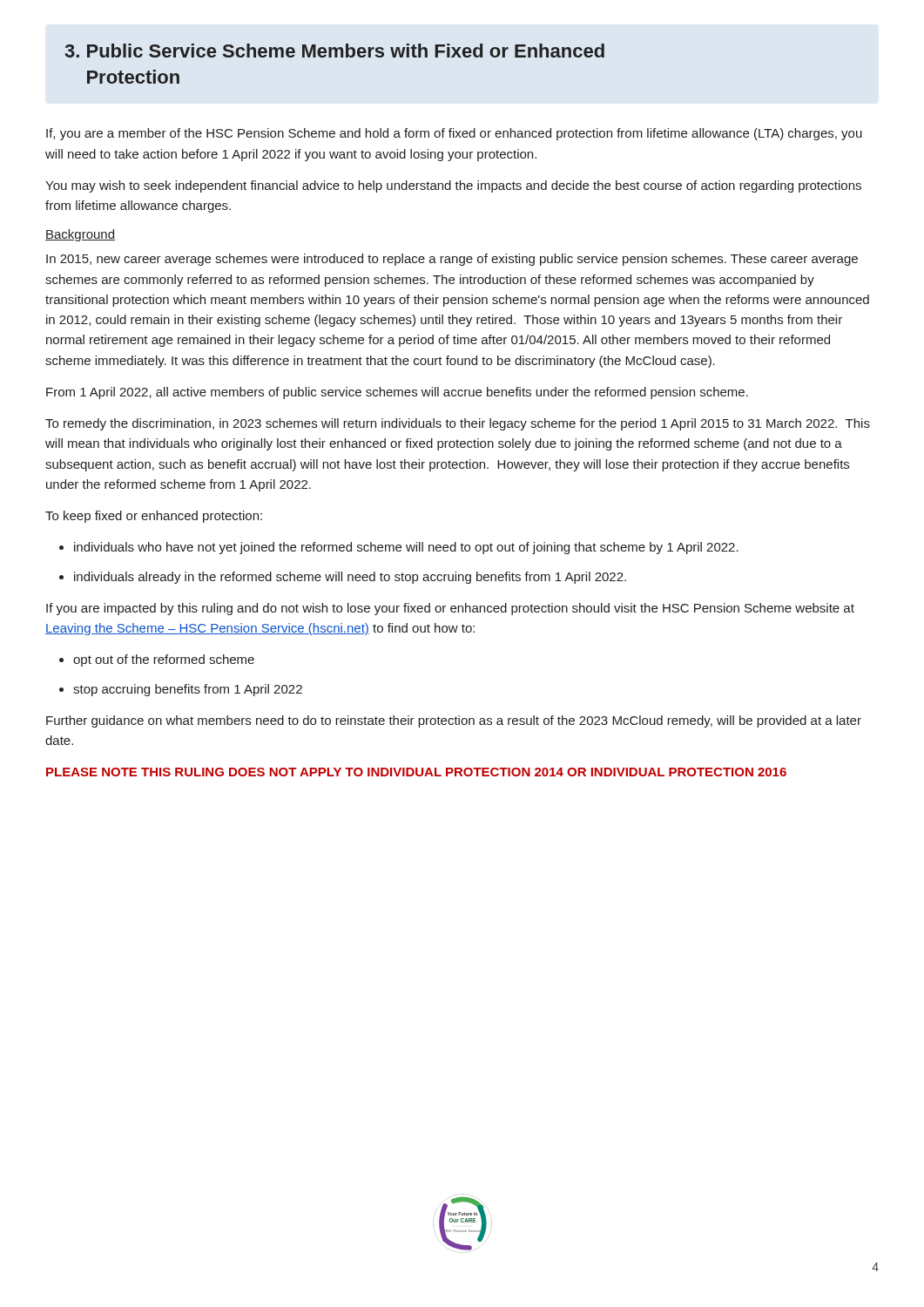The image size is (924, 1307).
Task: Click on the text block that says "From 1 April 2022, all active members of"
Action: 397,392
